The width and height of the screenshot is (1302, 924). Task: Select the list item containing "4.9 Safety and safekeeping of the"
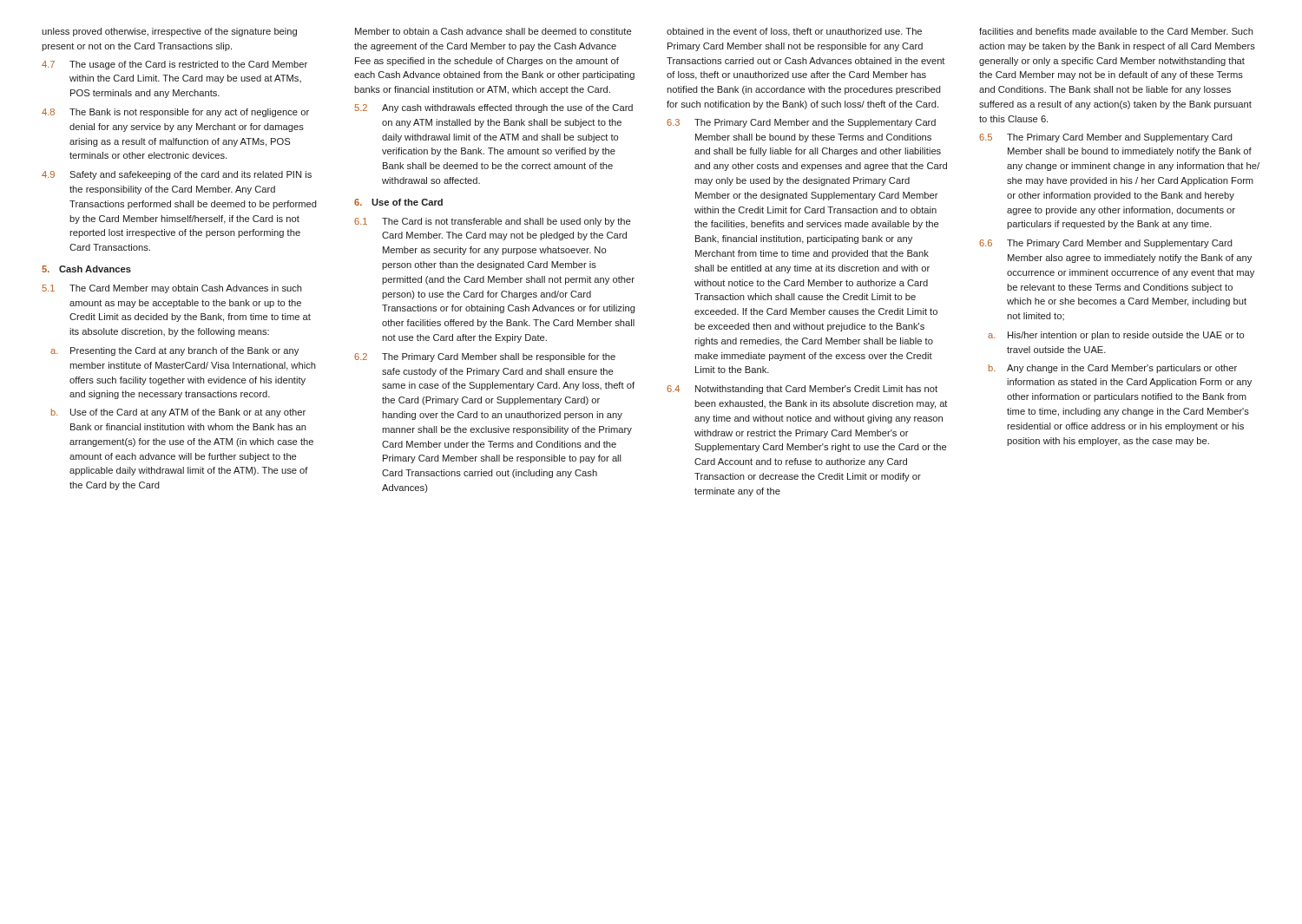pyautogui.click(x=182, y=211)
